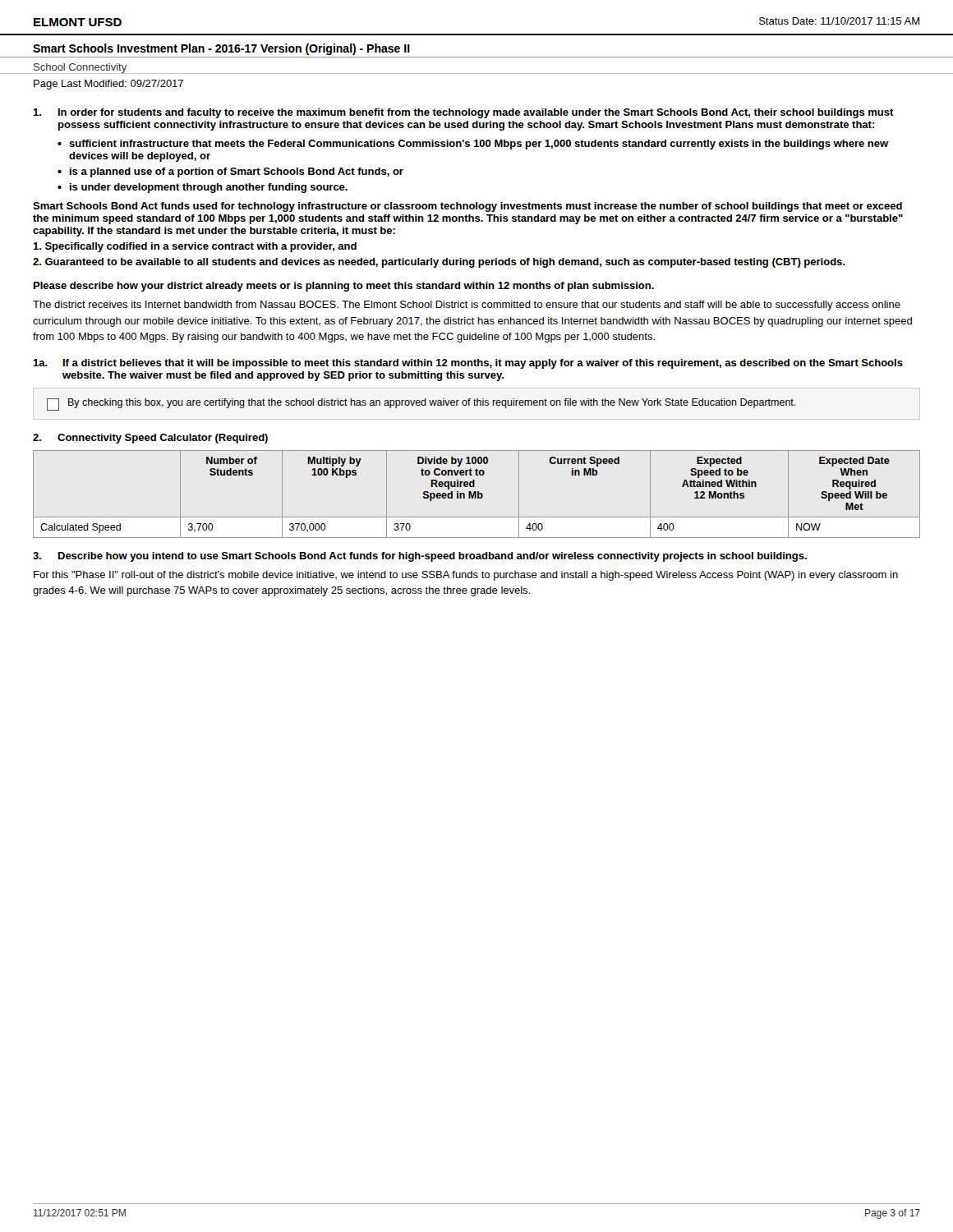Select the text starting "Please describe how your district"
The height and width of the screenshot is (1232, 953).
[x=344, y=285]
